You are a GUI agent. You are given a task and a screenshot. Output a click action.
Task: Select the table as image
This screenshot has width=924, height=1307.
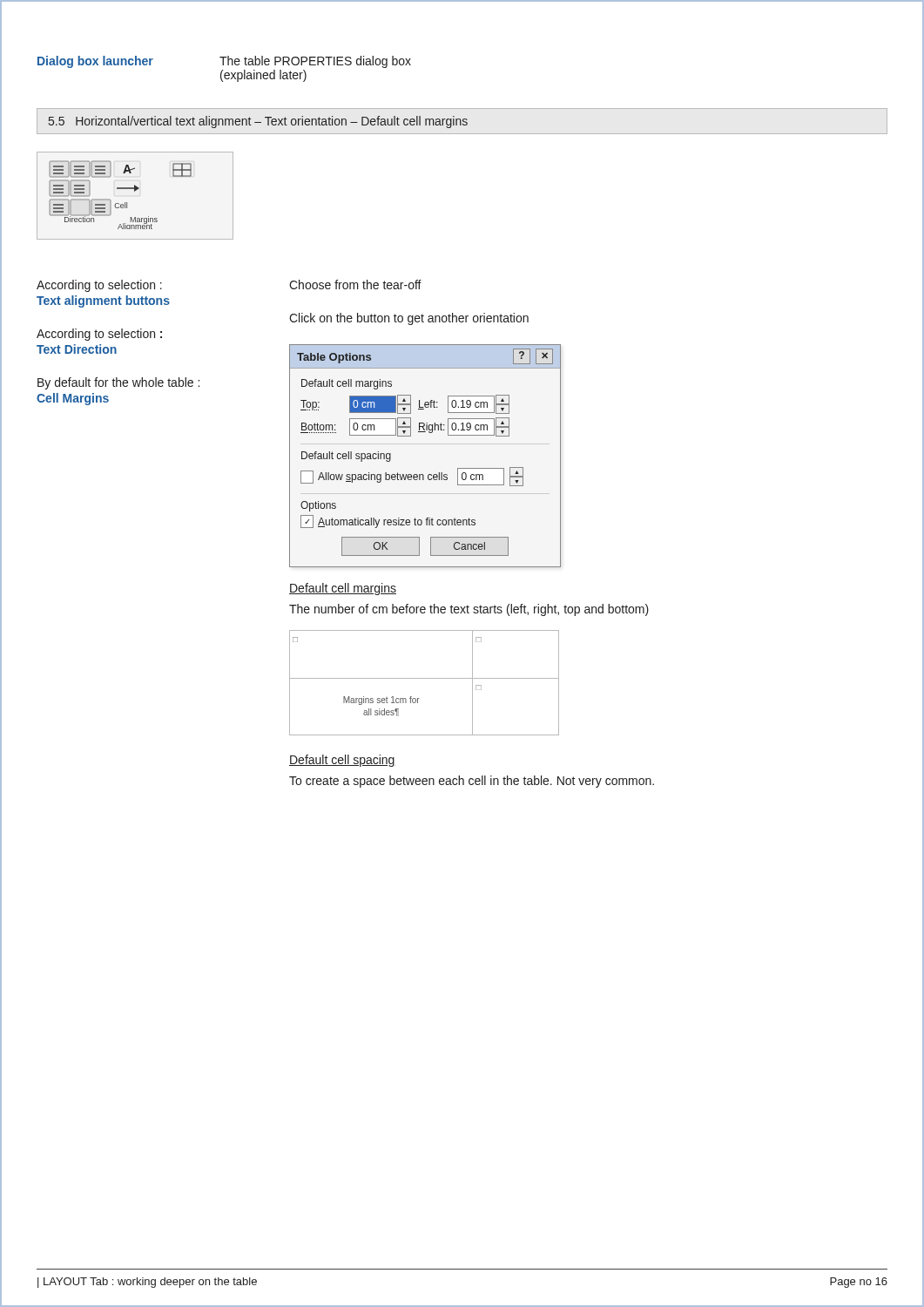point(588,683)
